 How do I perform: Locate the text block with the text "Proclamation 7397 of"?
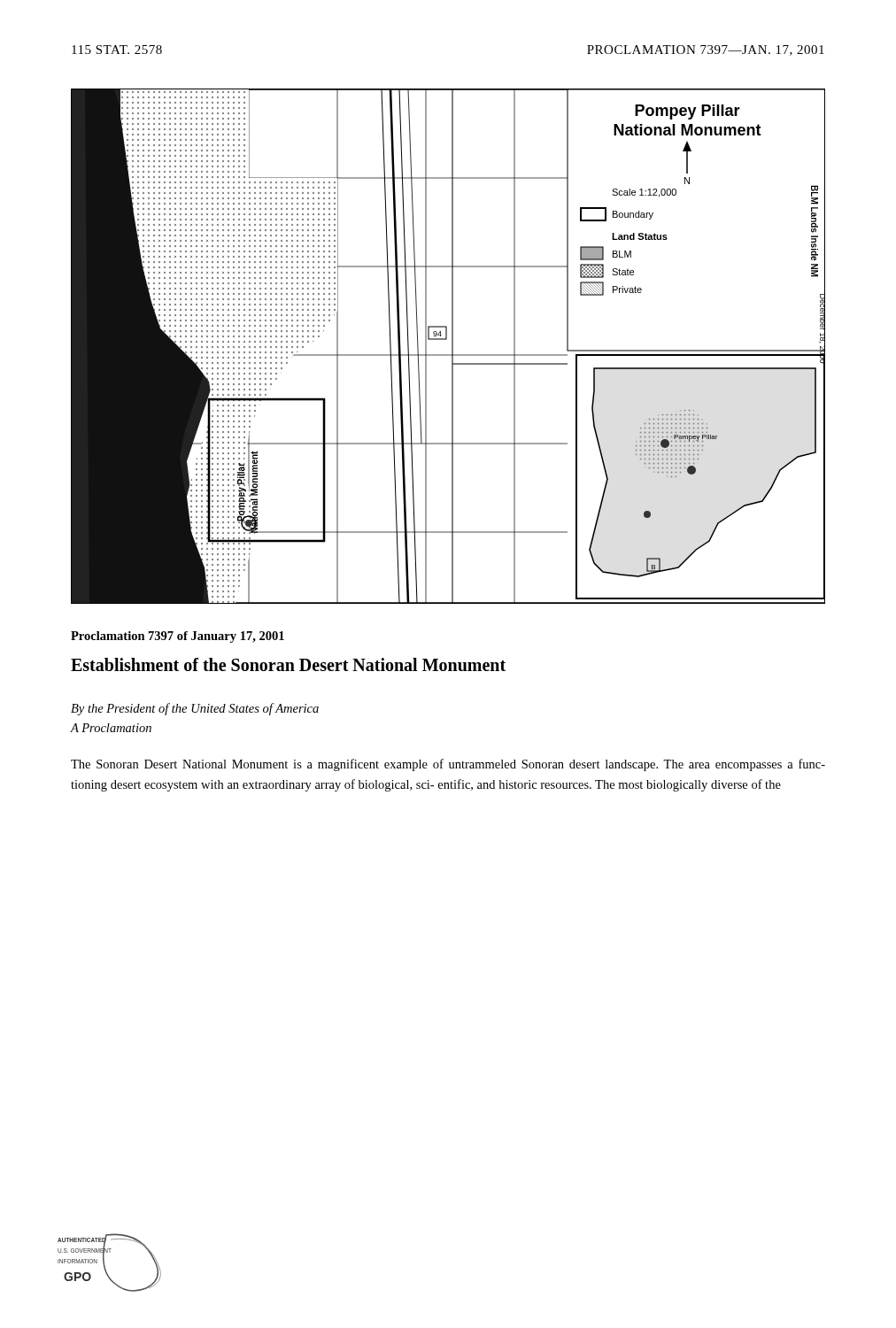[x=178, y=636]
